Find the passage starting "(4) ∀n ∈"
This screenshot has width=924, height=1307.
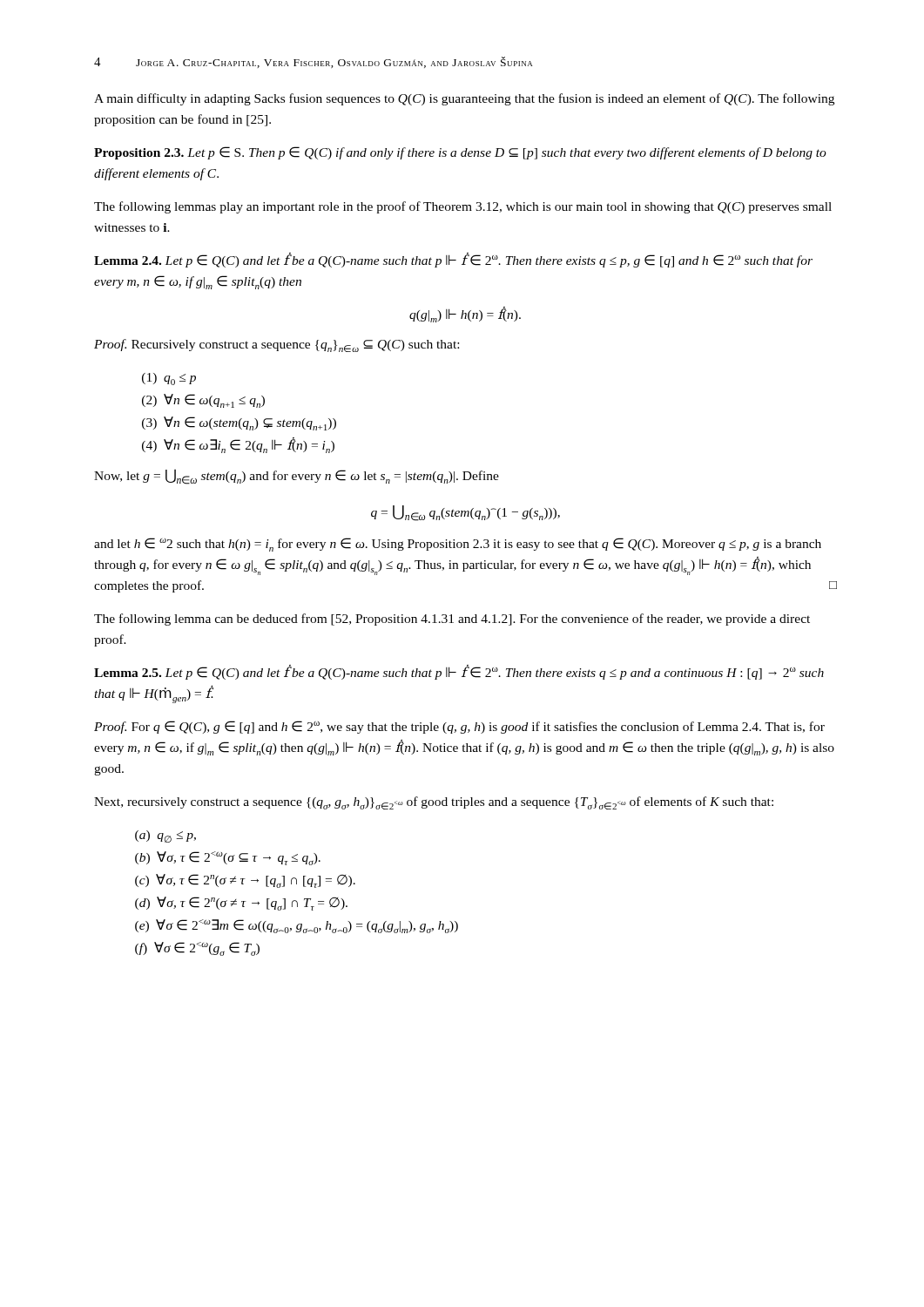click(238, 447)
